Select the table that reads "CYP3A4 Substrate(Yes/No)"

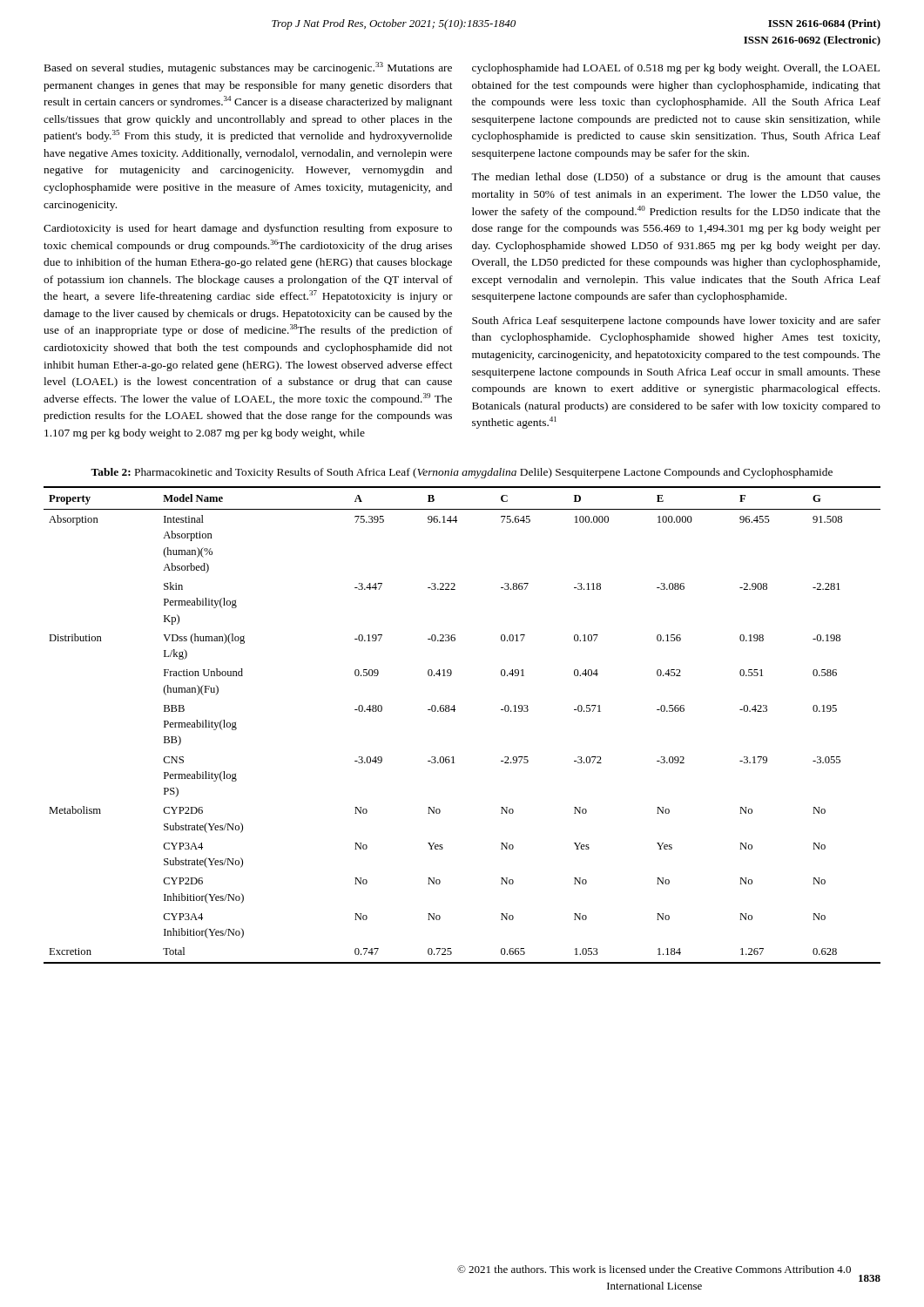462,725
